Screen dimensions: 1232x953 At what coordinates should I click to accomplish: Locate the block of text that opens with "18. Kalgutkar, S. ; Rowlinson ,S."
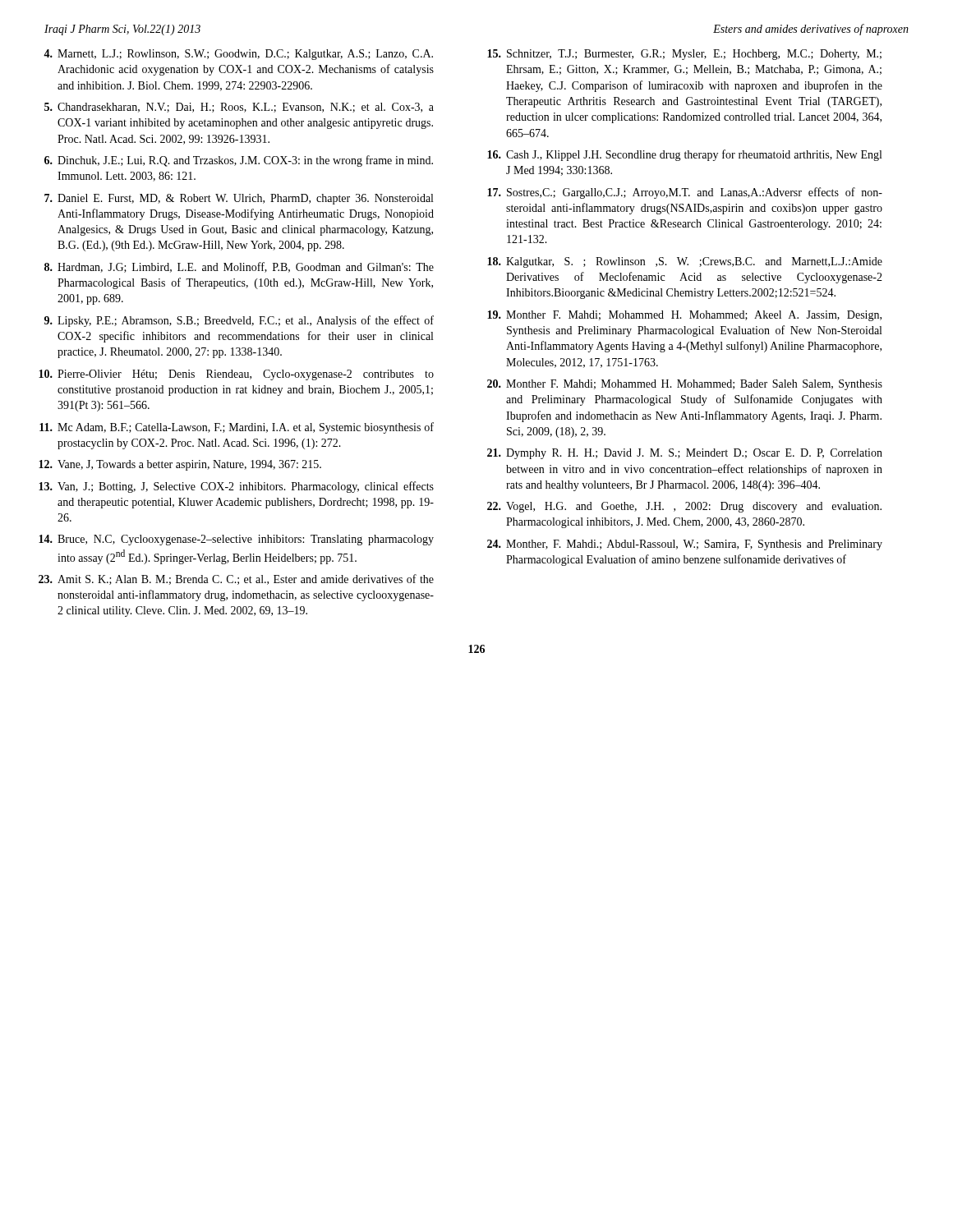click(681, 277)
